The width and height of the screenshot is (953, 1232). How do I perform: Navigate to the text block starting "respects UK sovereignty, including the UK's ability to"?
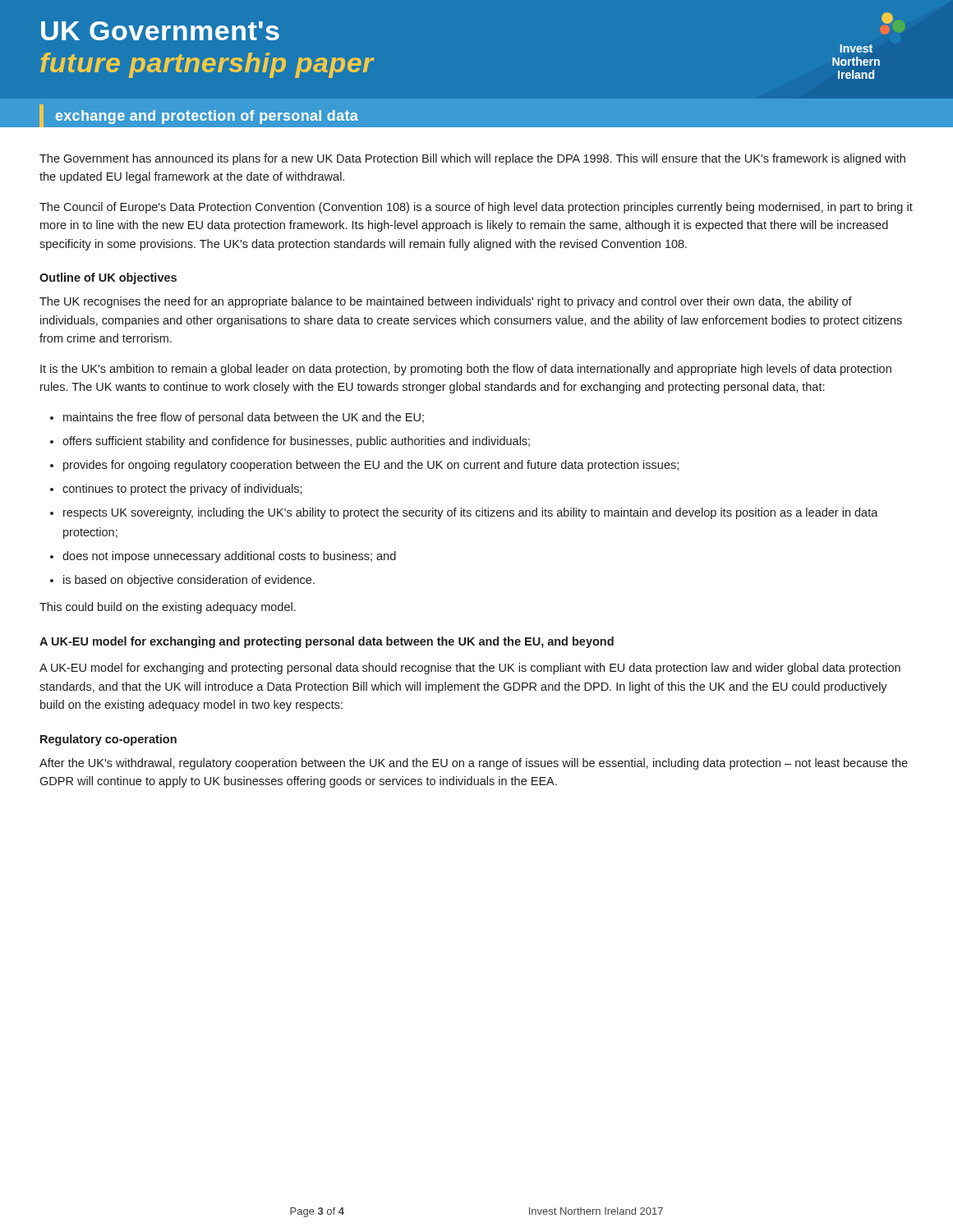click(x=470, y=522)
